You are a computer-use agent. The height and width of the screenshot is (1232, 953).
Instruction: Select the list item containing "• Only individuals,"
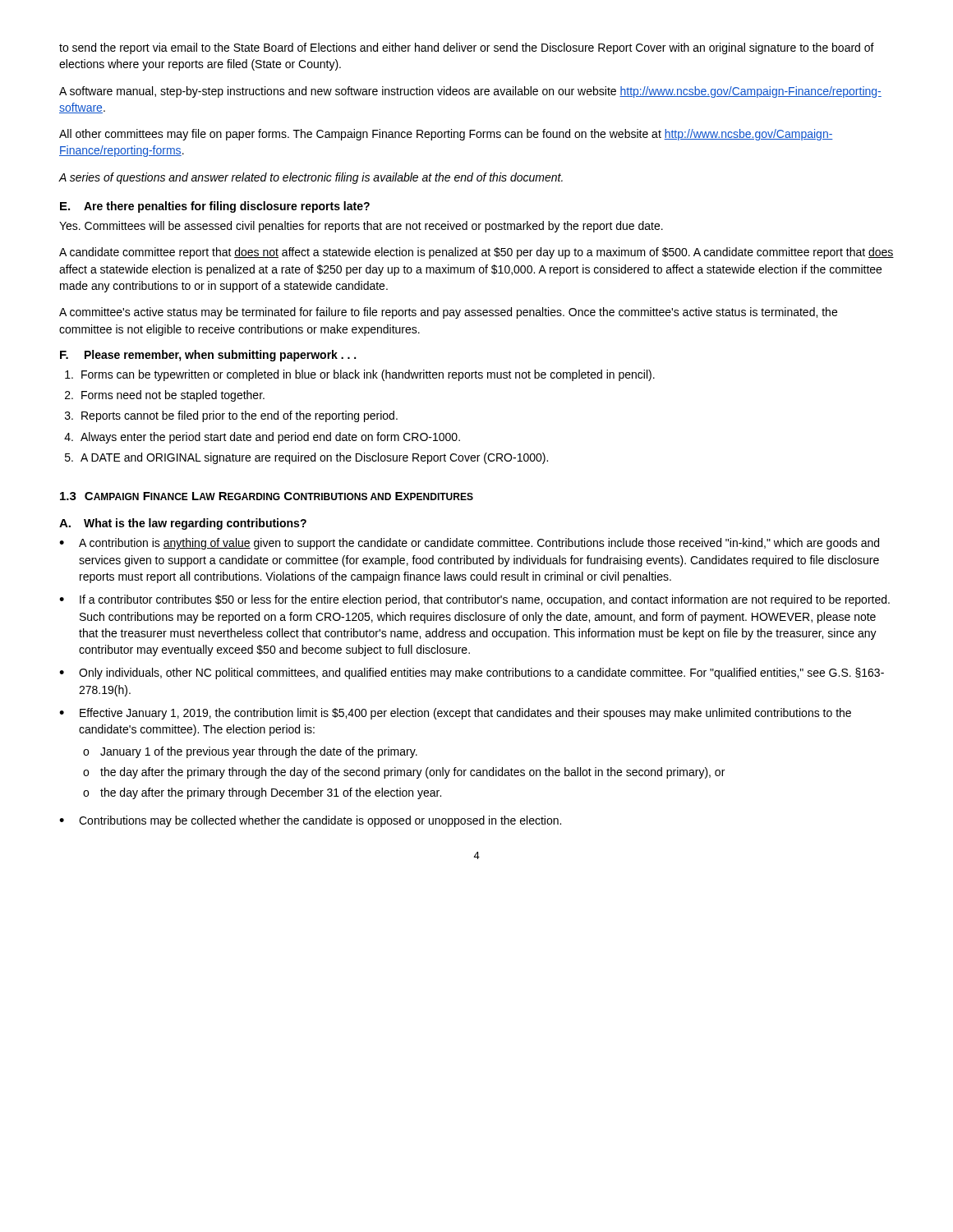(x=476, y=681)
